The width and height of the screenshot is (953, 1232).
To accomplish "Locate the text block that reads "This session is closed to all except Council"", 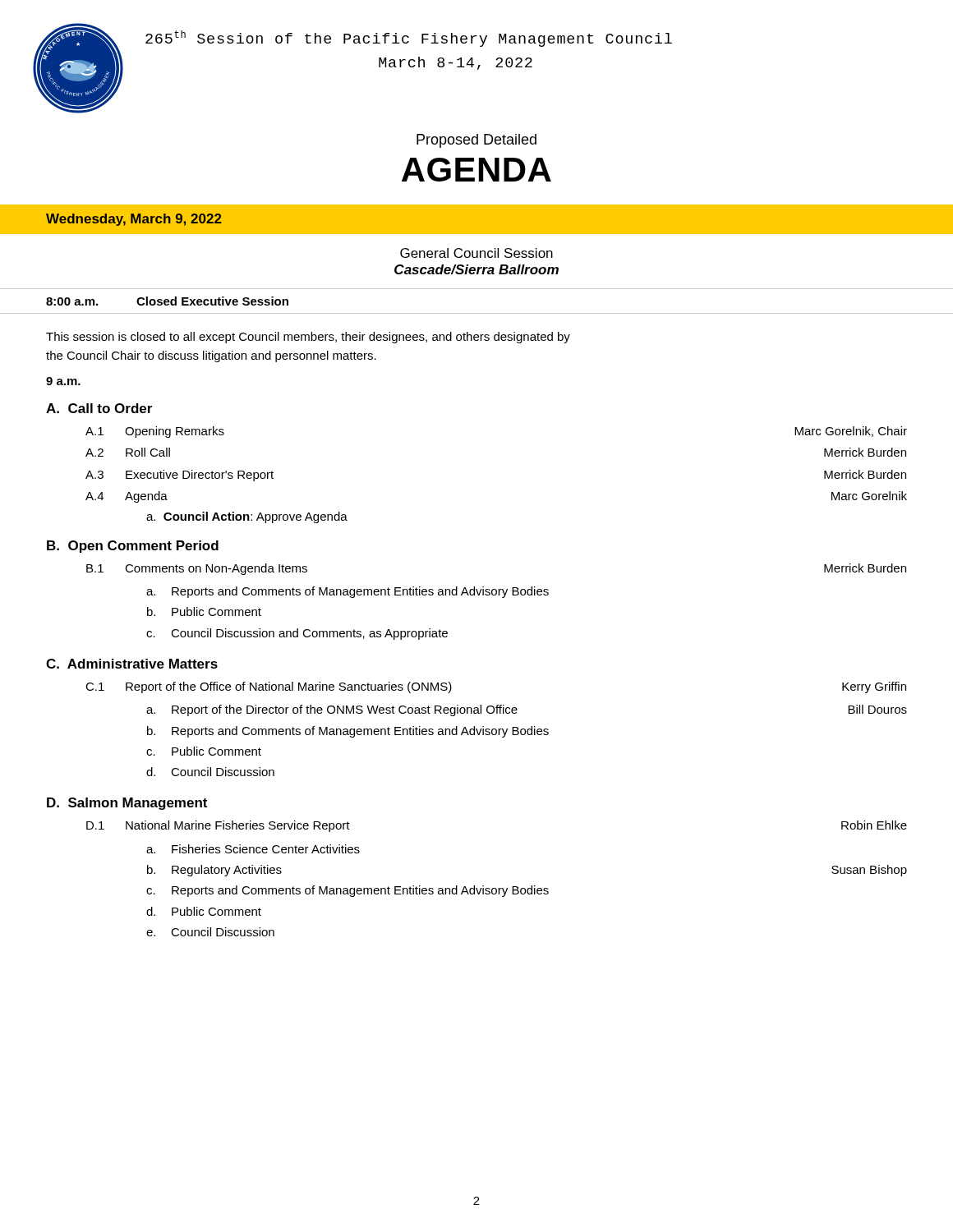I will point(308,346).
